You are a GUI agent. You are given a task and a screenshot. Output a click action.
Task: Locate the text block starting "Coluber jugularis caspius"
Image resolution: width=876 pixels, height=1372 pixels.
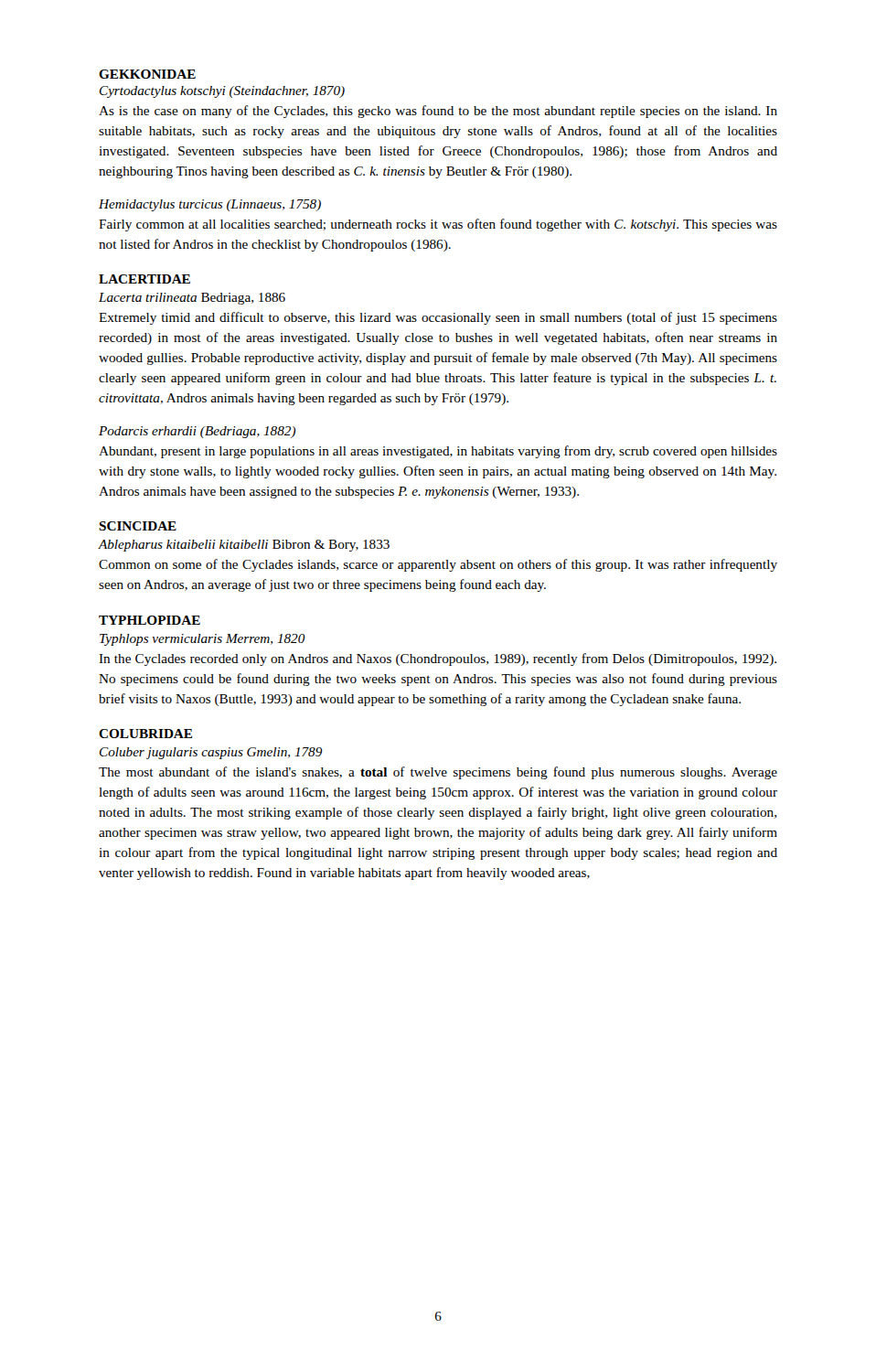click(210, 751)
